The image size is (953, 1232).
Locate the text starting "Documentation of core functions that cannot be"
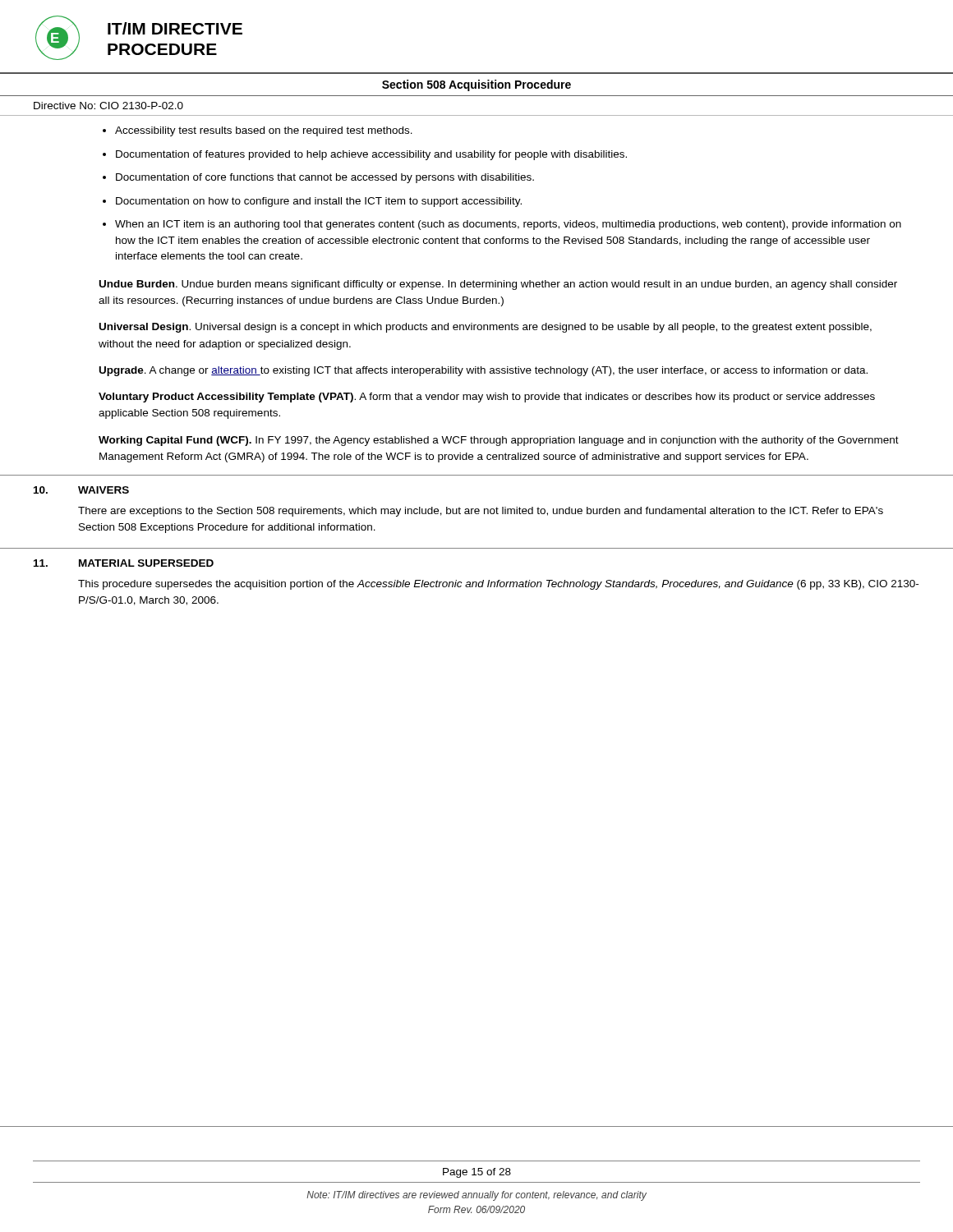coord(325,177)
